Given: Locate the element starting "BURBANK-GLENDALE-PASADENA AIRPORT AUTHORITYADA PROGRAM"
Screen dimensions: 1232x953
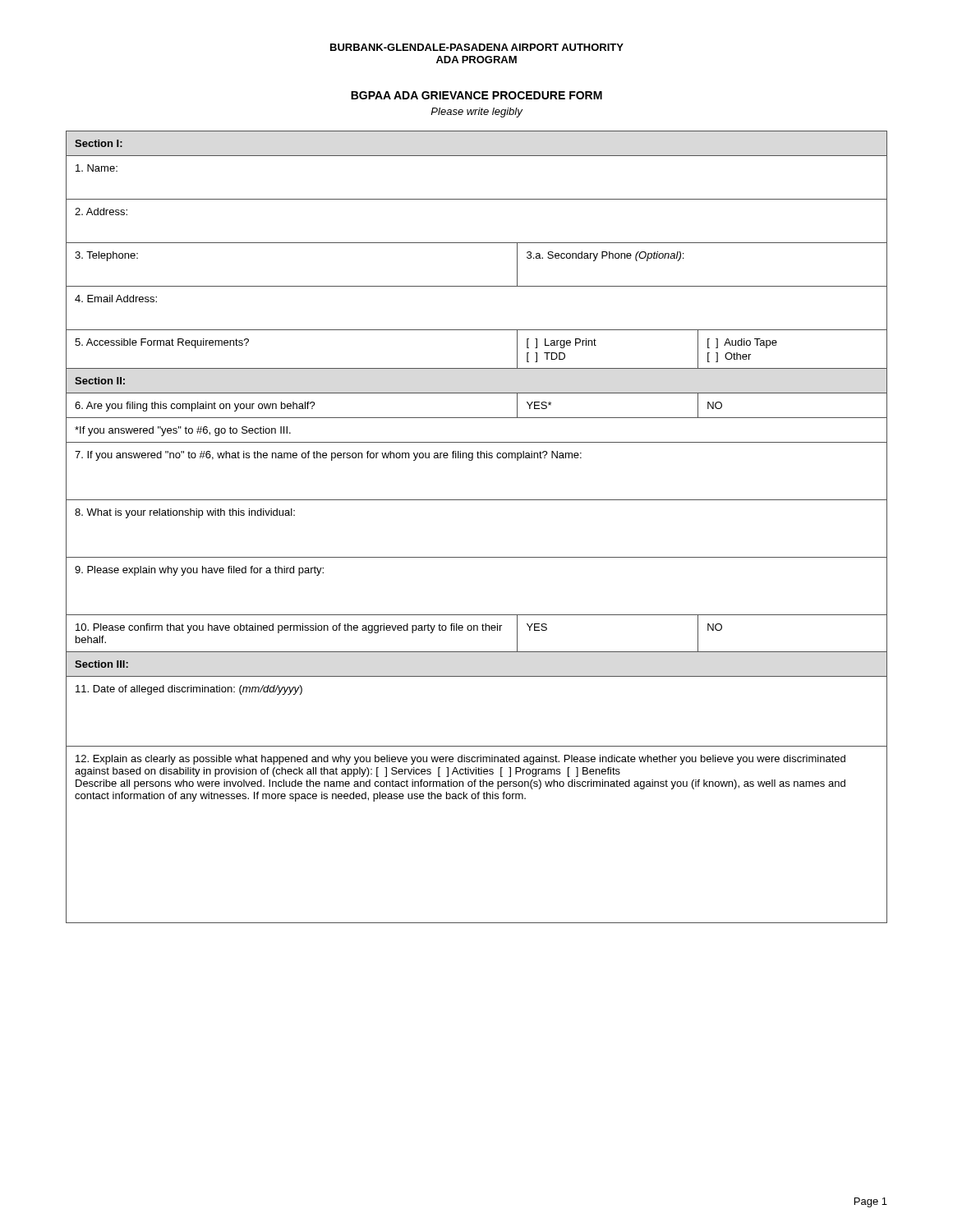Looking at the screenshot, I should (476, 53).
